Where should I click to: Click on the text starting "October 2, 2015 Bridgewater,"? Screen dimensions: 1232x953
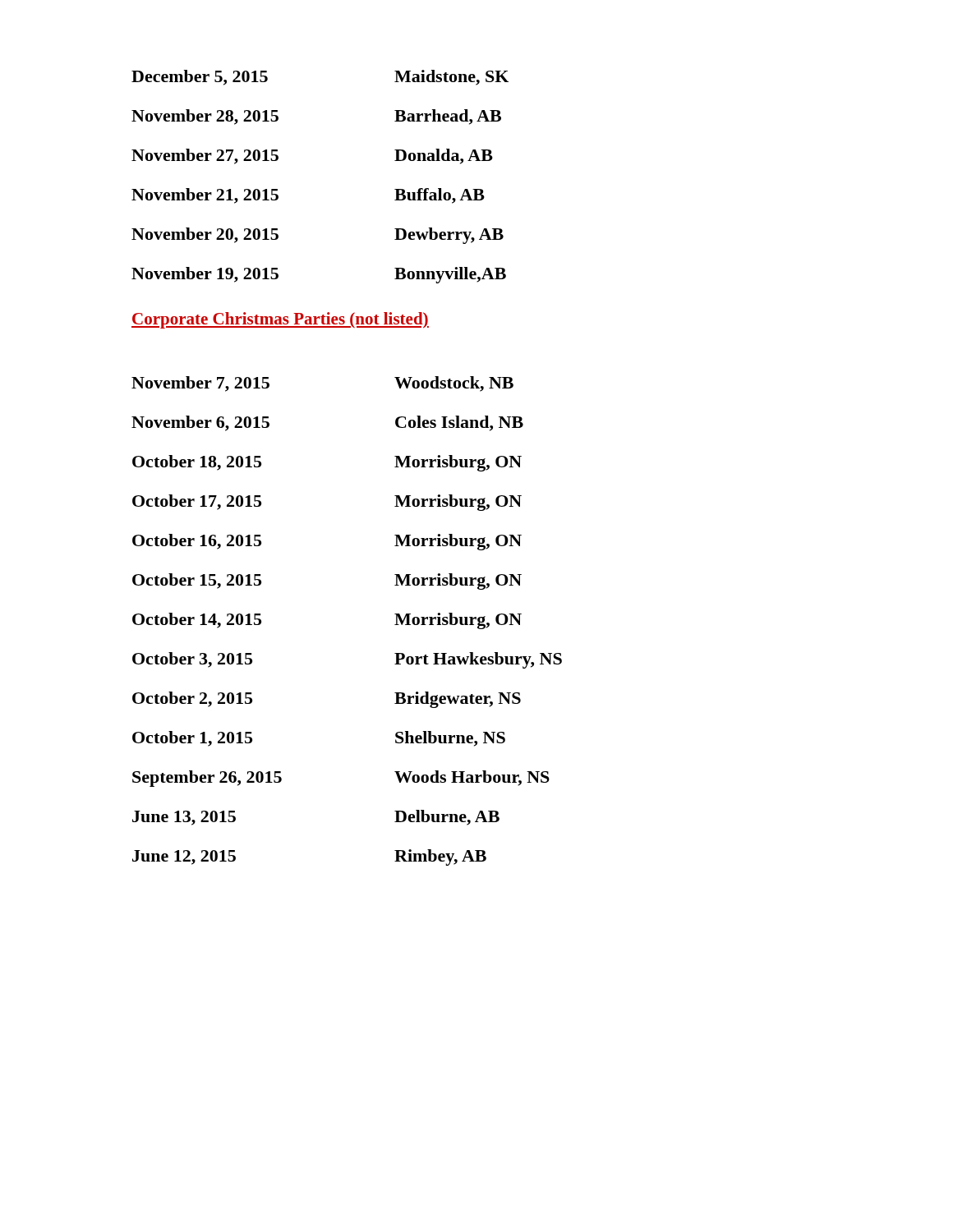[191, 699]
